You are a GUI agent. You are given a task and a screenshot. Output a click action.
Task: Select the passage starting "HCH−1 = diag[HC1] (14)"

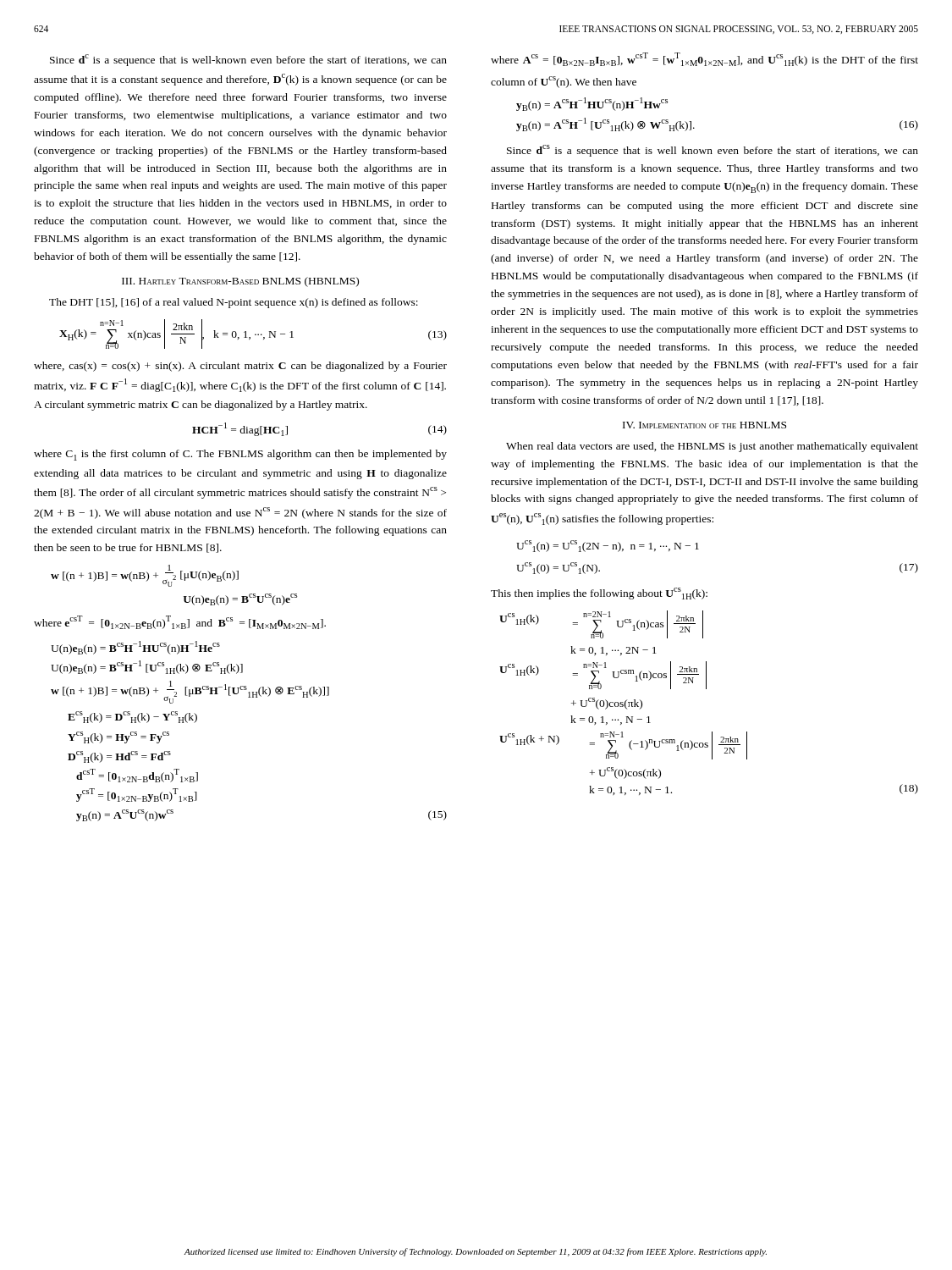pos(240,430)
